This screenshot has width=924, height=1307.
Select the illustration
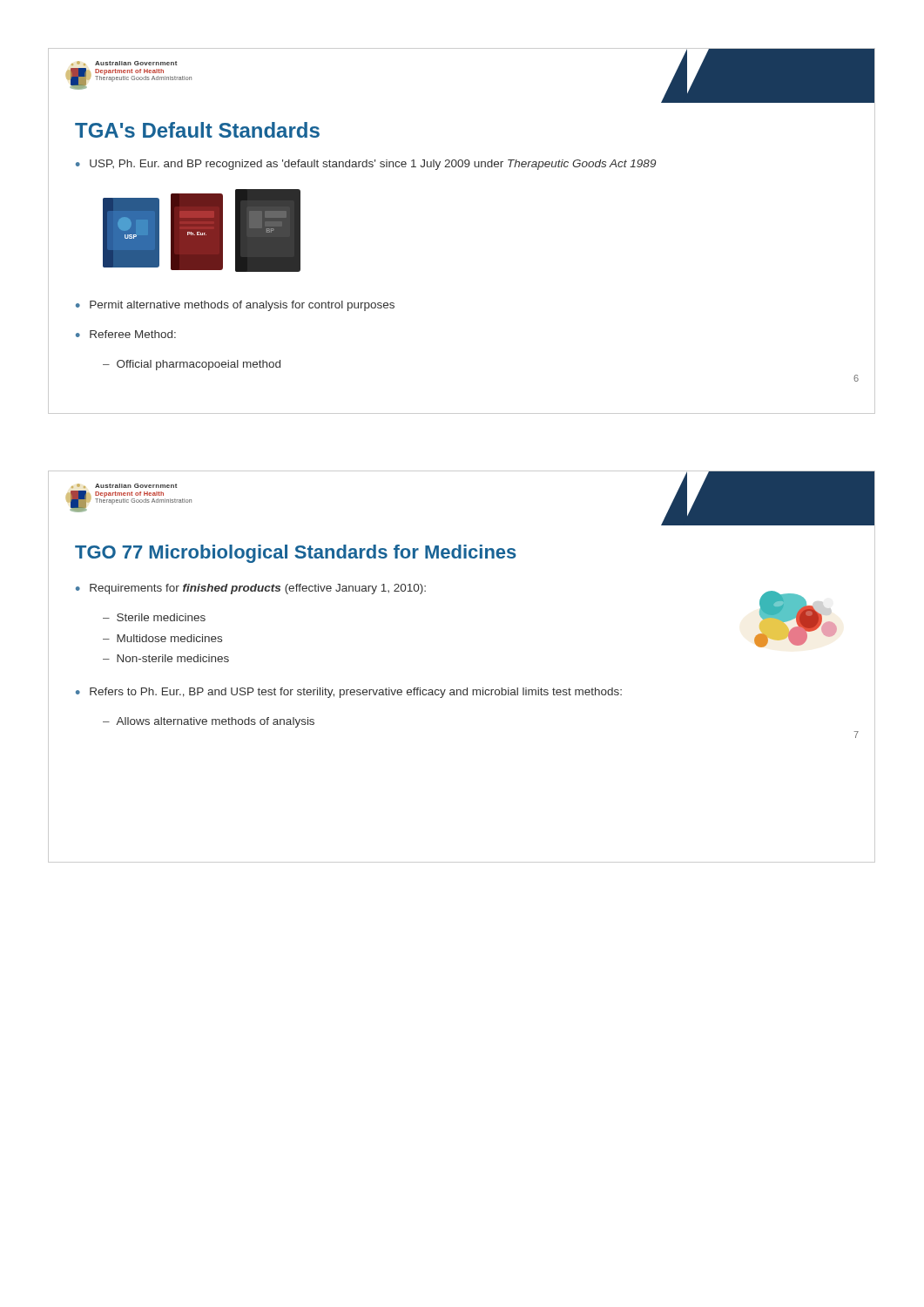(x=475, y=234)
